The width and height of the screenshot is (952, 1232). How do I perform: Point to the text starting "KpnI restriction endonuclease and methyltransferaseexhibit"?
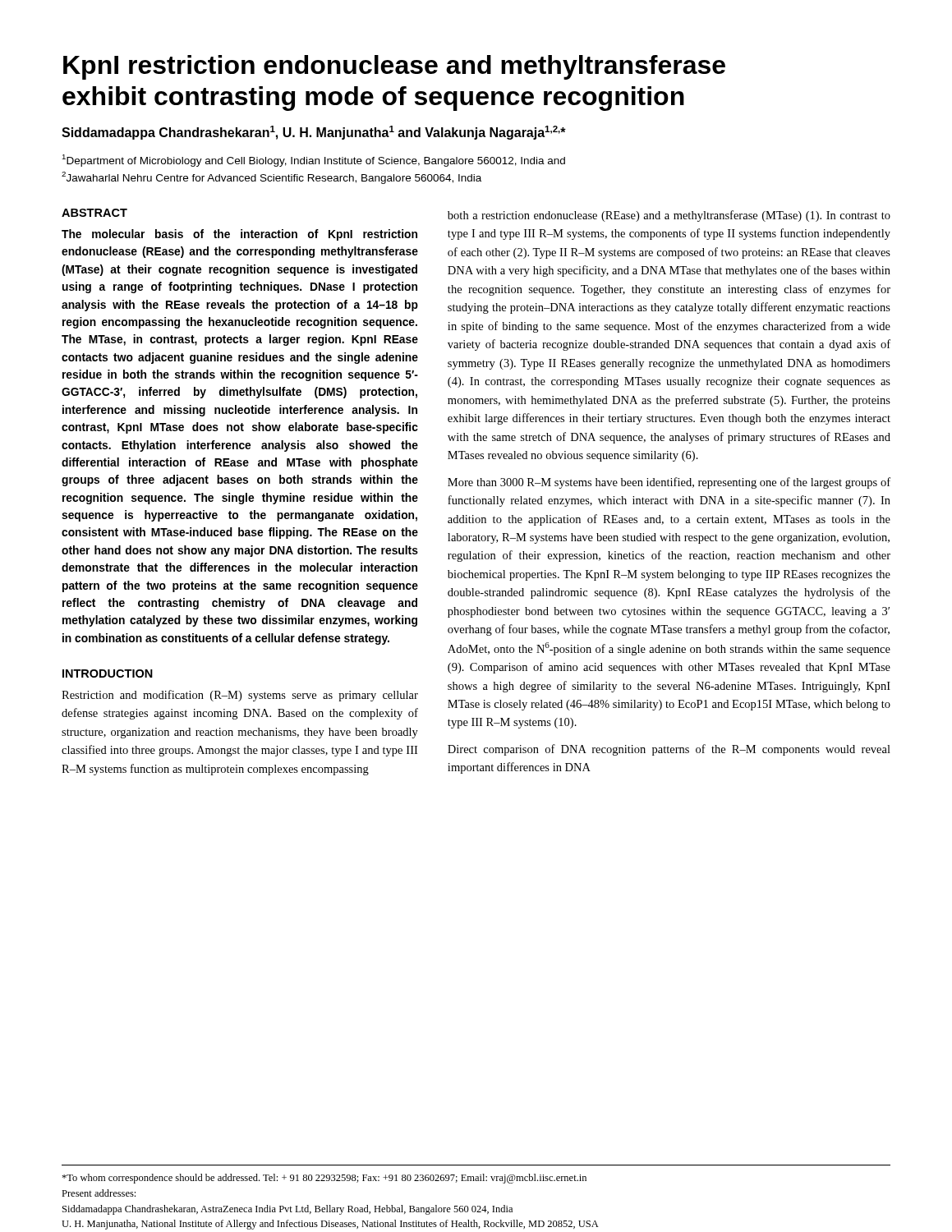point(476,81)
